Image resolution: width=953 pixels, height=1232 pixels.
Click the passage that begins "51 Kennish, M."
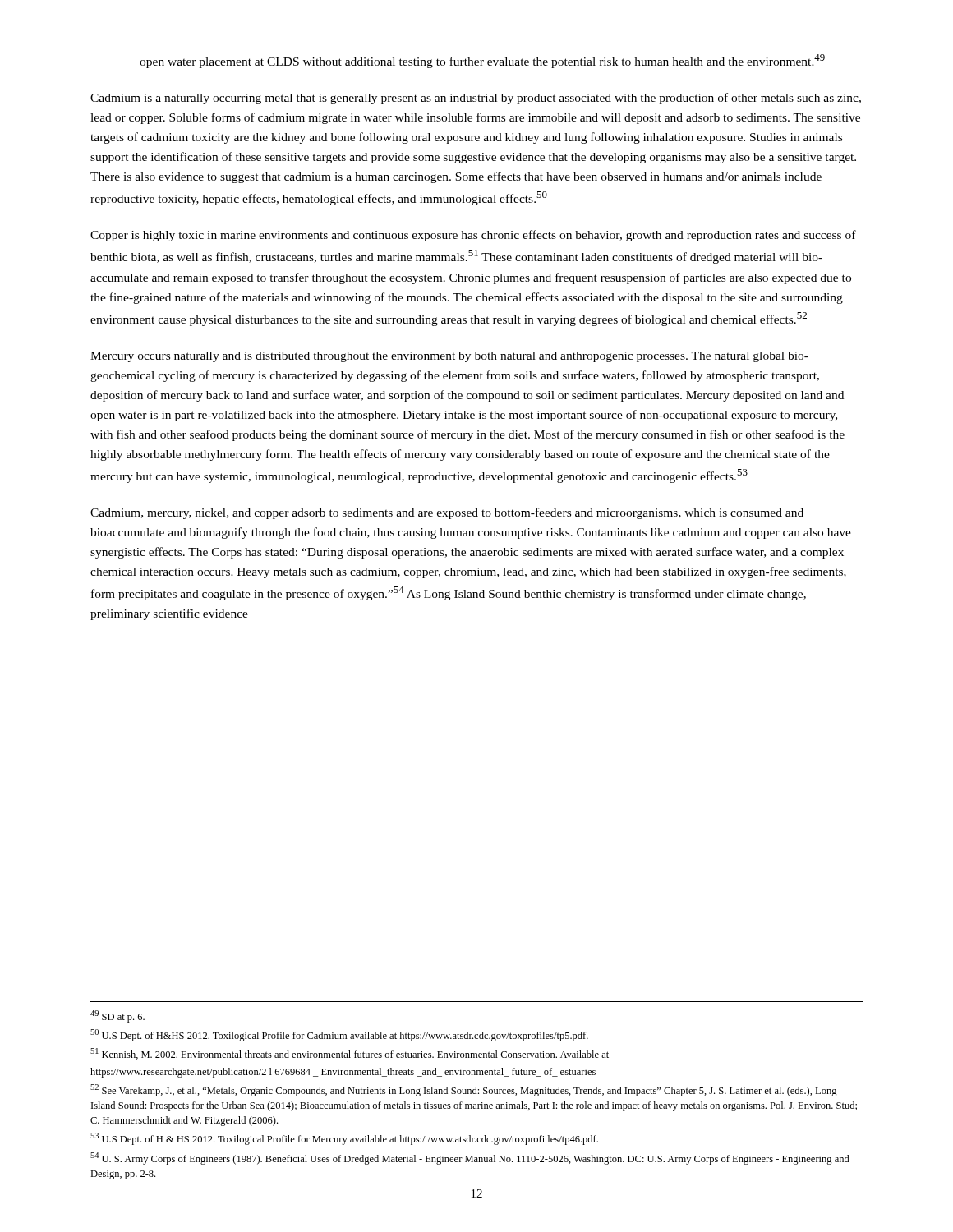click(x=350, y=1054)
